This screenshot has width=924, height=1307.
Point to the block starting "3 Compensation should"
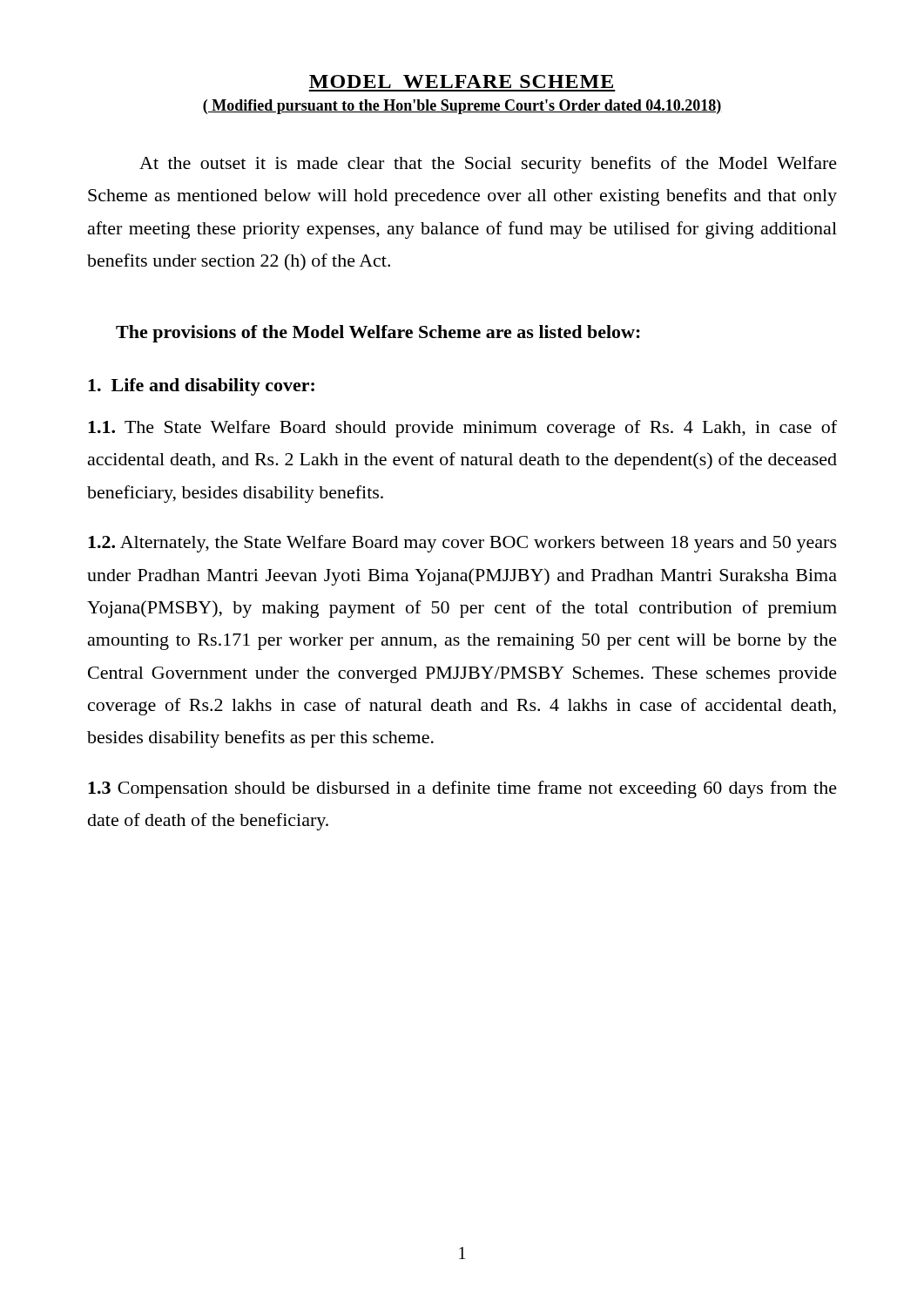click(462, 803)
